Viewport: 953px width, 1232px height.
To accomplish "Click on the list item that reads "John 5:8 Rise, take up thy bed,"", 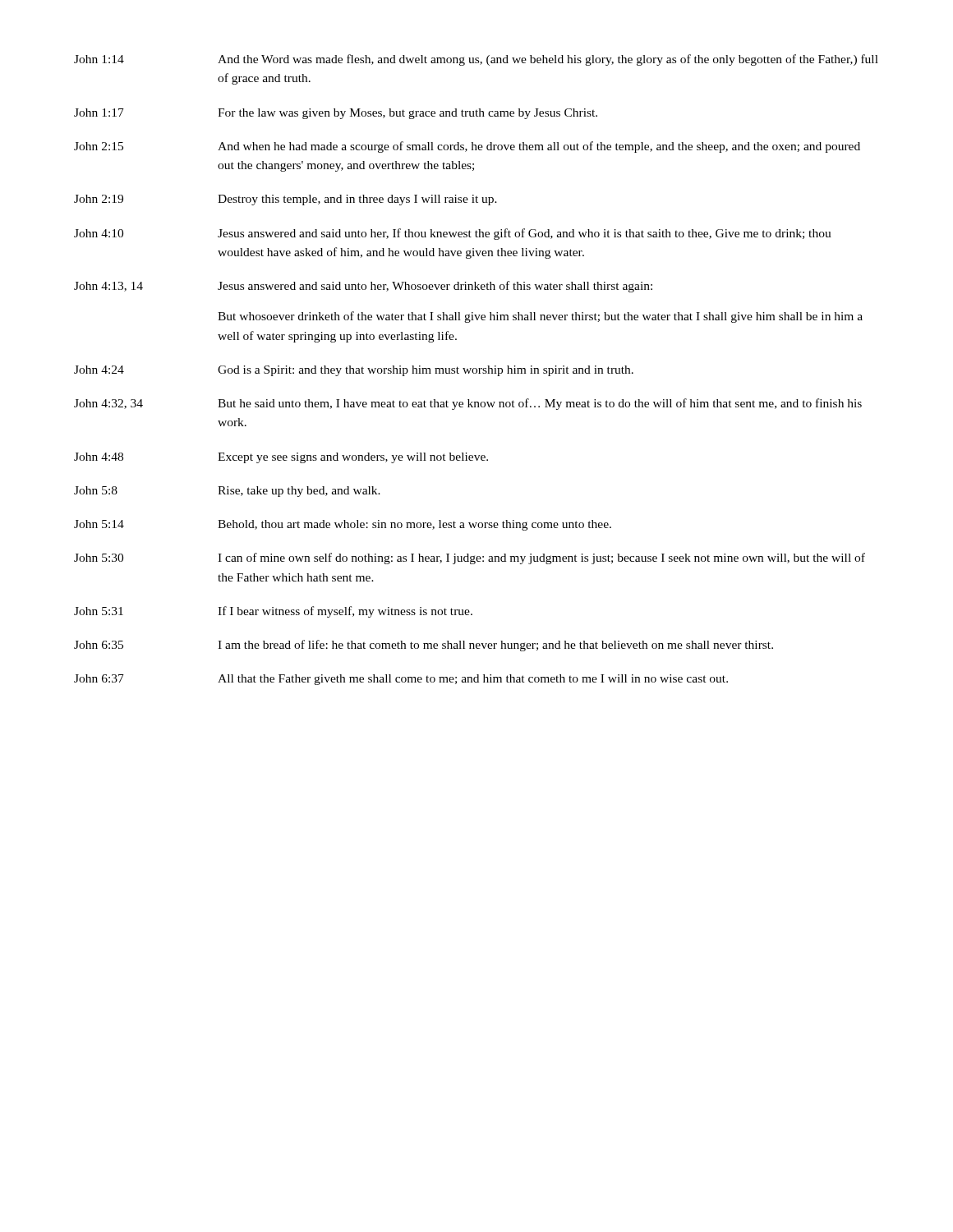I will pos(227,492).
